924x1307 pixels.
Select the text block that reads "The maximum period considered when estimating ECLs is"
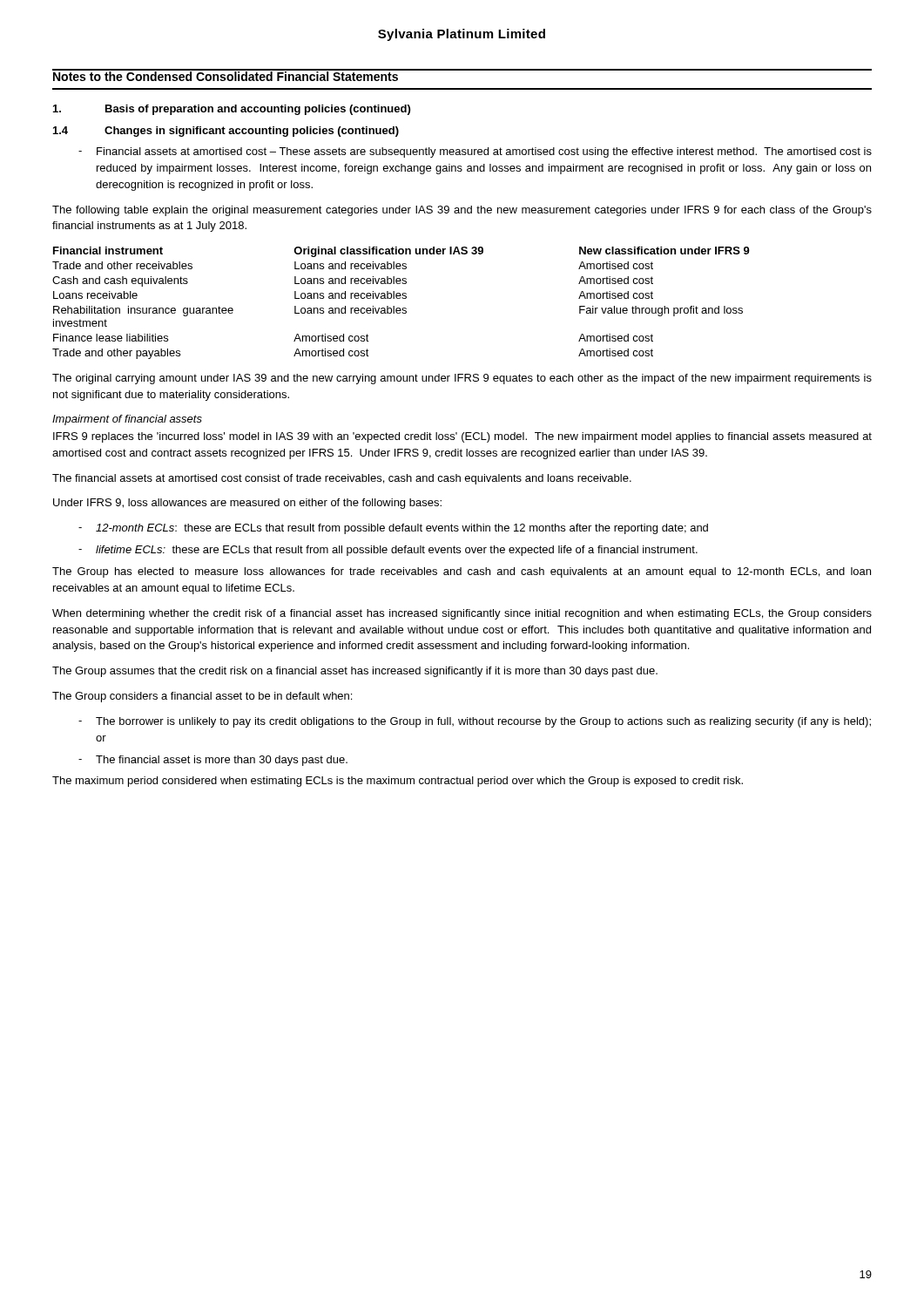point(398,781)
